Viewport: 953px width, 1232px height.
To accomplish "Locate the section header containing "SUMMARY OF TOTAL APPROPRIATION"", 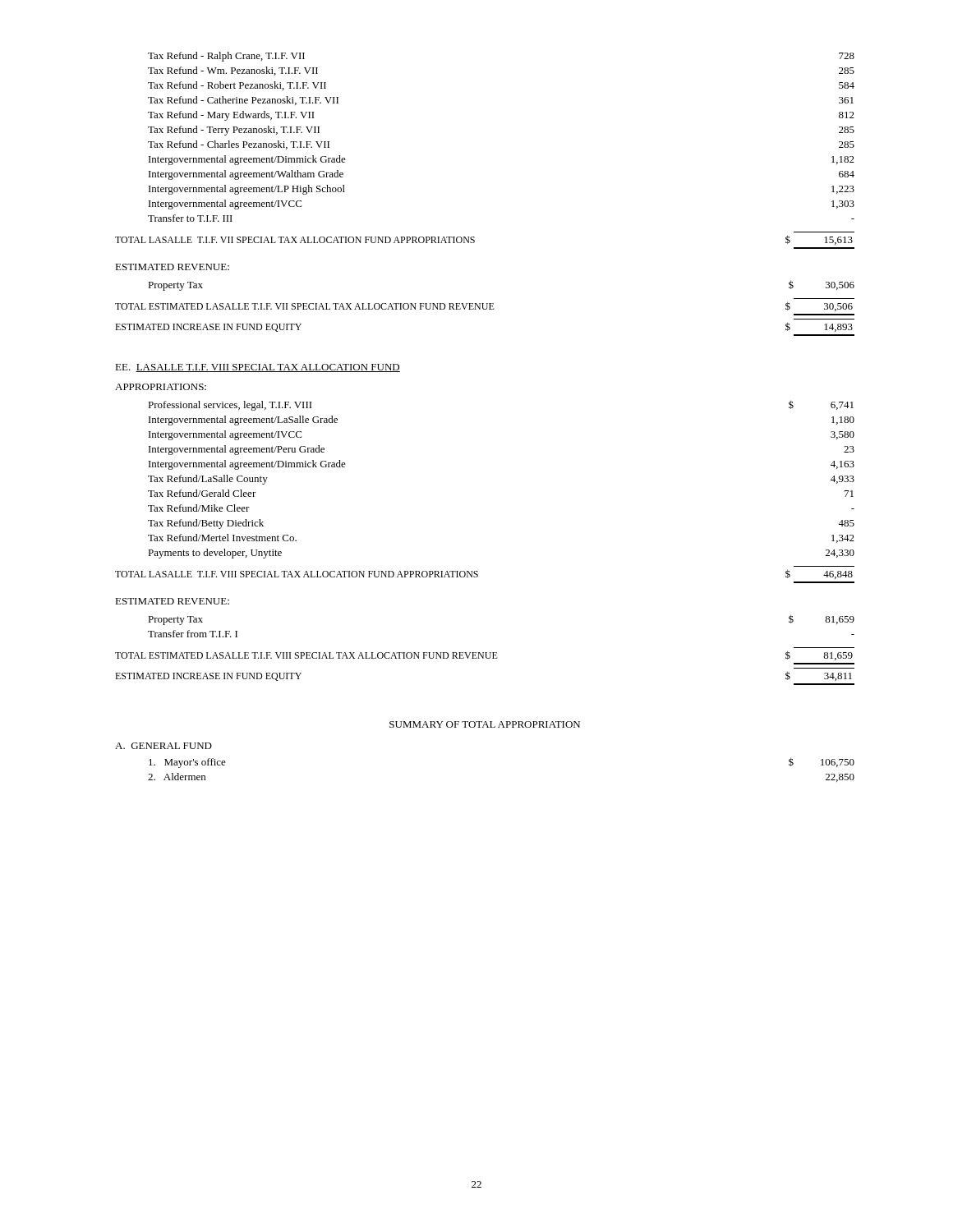I will 485,724.
